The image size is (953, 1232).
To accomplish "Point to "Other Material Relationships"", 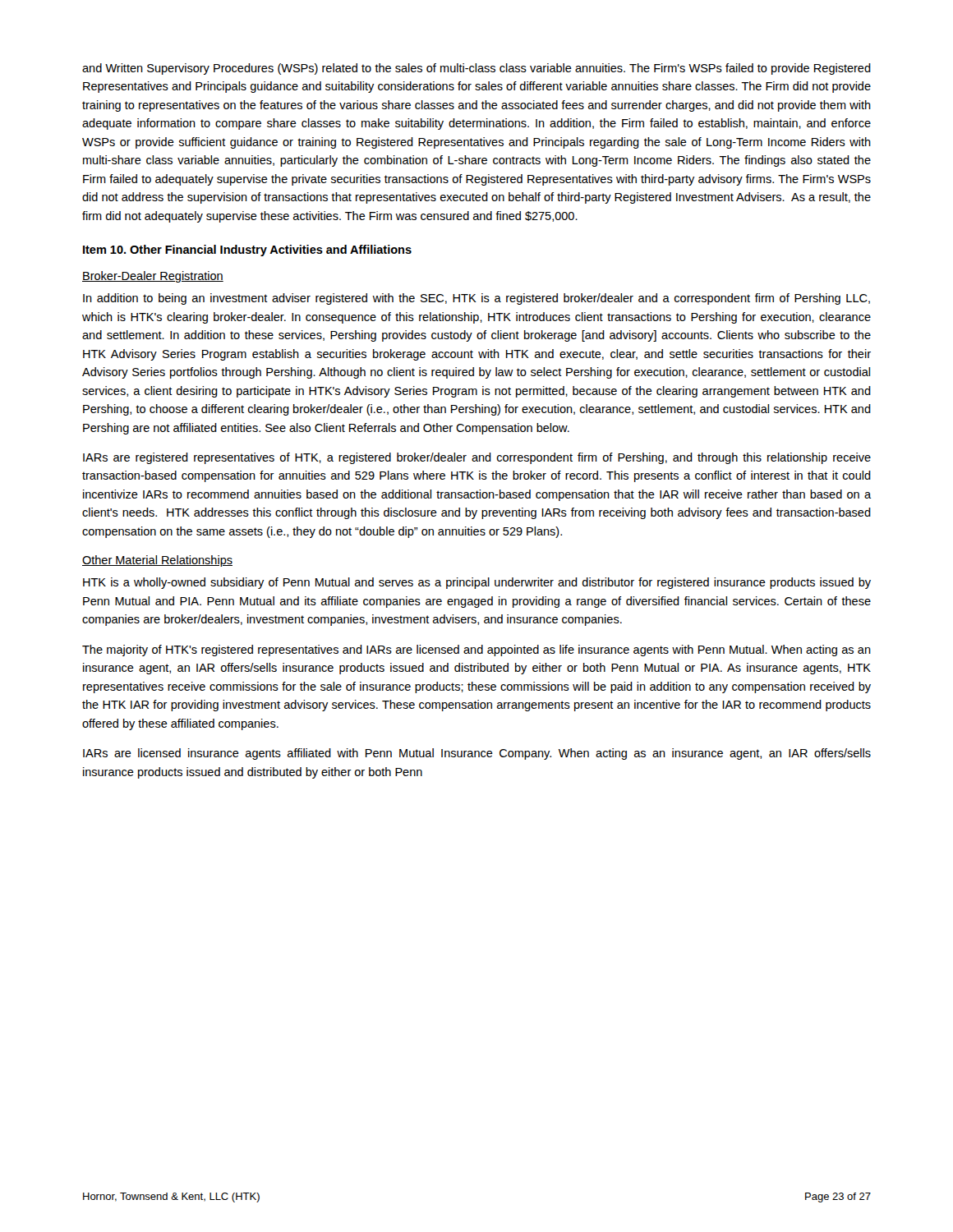I will tap(157, 560).
